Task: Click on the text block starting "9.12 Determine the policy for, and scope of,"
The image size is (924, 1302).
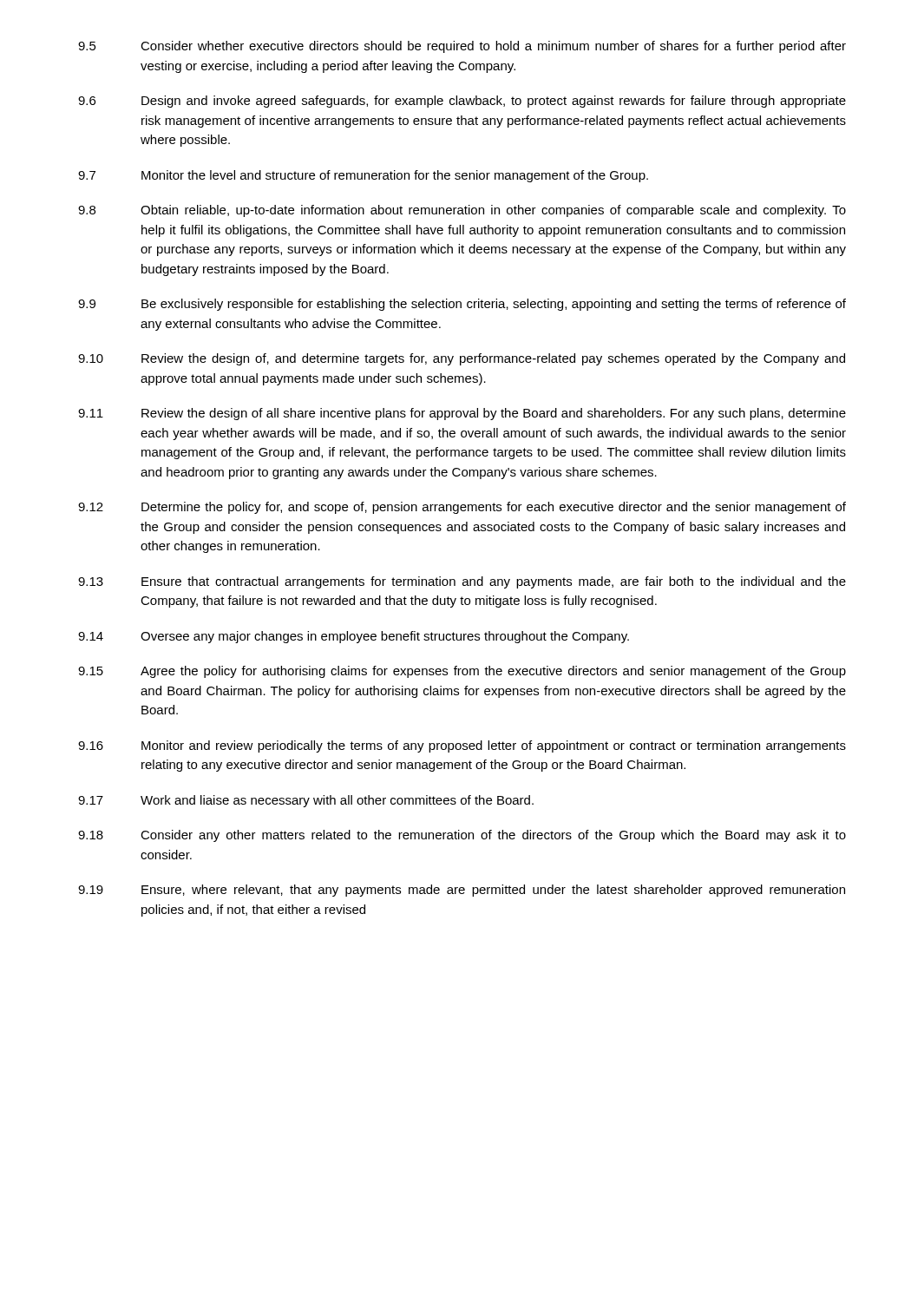Action: (462, 527)
